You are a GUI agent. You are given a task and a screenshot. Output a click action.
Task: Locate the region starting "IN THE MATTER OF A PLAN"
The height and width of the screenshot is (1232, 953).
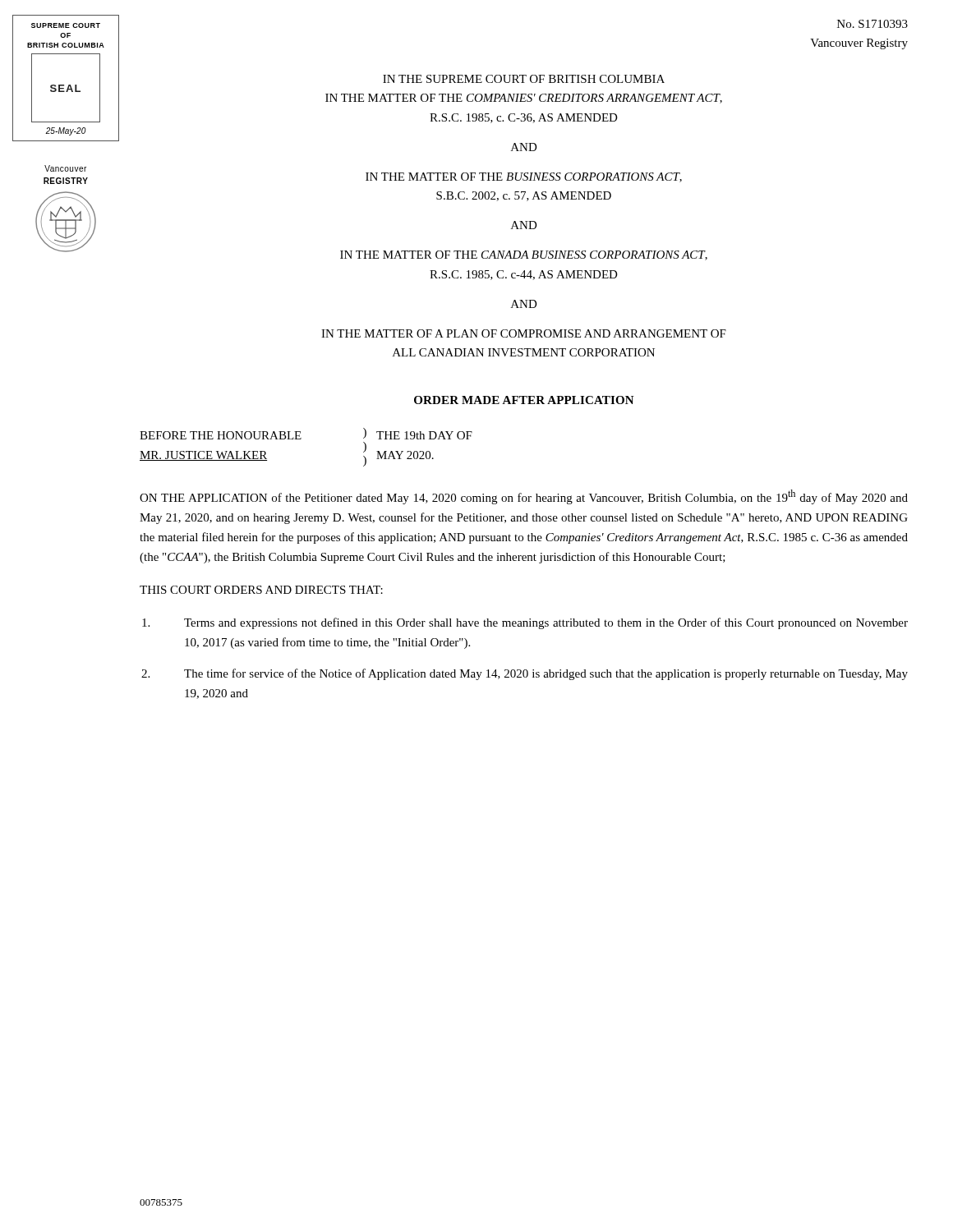pos(524,343)
